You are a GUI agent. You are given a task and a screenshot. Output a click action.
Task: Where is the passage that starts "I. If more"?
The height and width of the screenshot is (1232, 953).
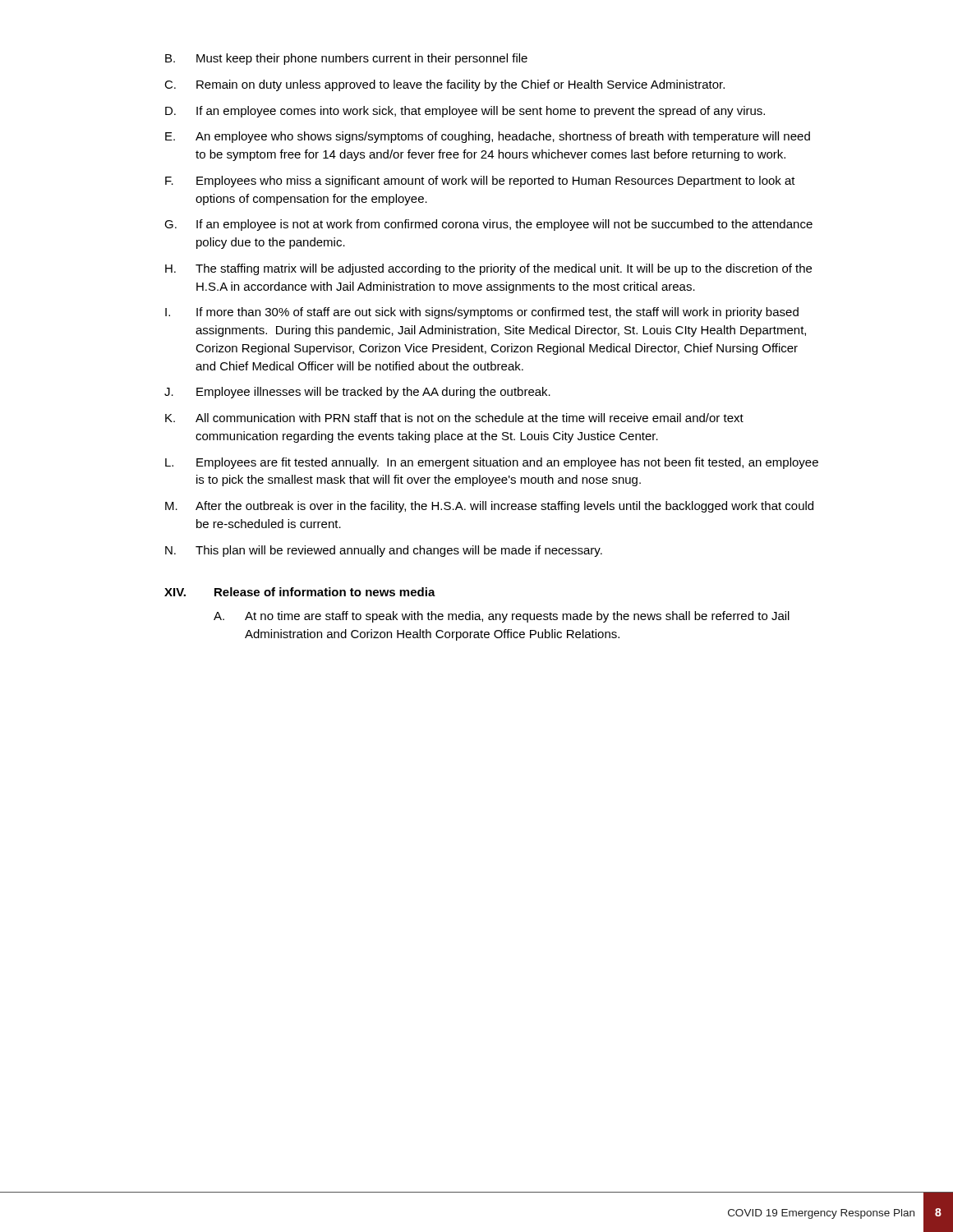[x=493, y=339]
